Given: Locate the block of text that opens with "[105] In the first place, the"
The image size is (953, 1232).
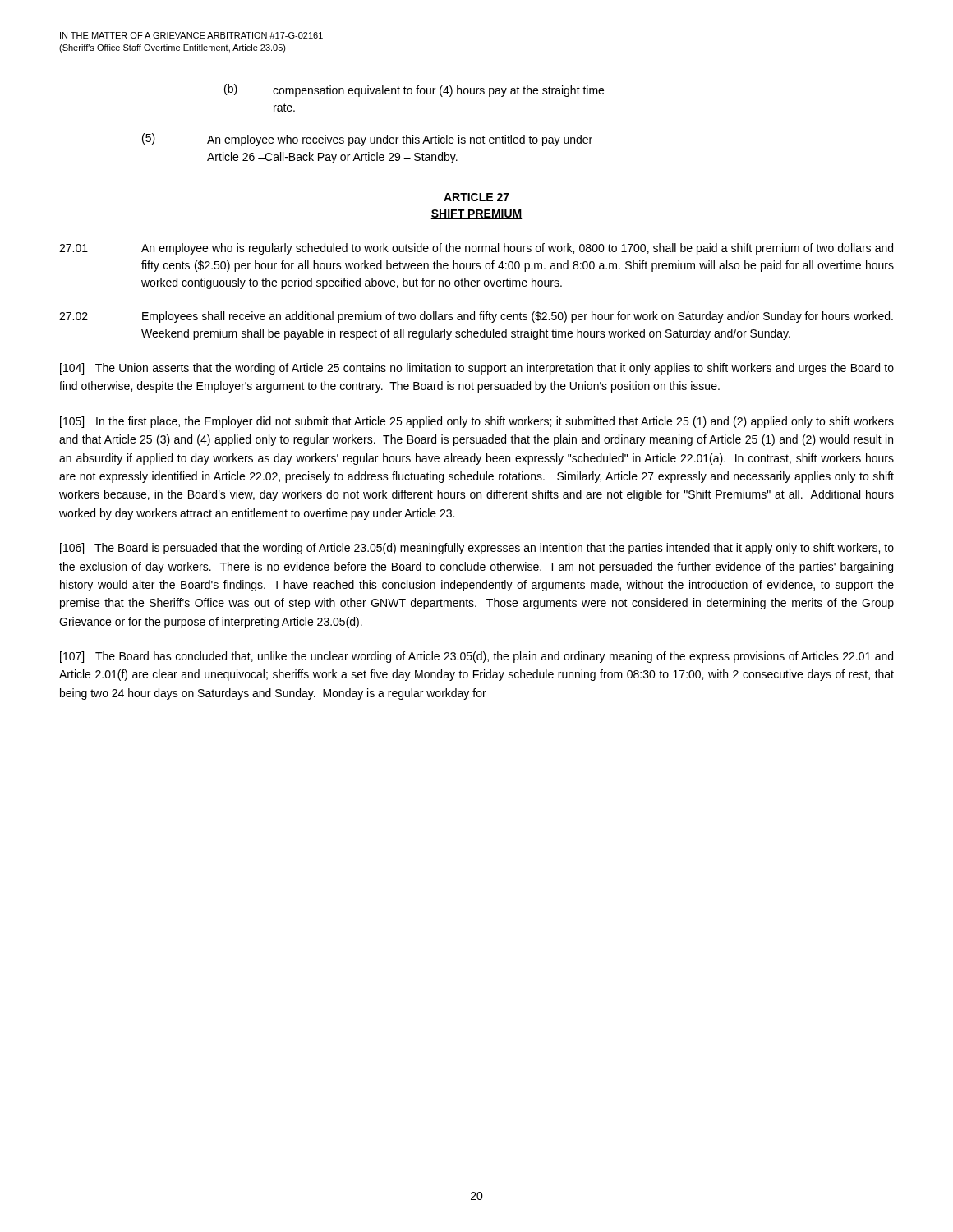Looking at the screenshot, I should click(x=476, y=467).
